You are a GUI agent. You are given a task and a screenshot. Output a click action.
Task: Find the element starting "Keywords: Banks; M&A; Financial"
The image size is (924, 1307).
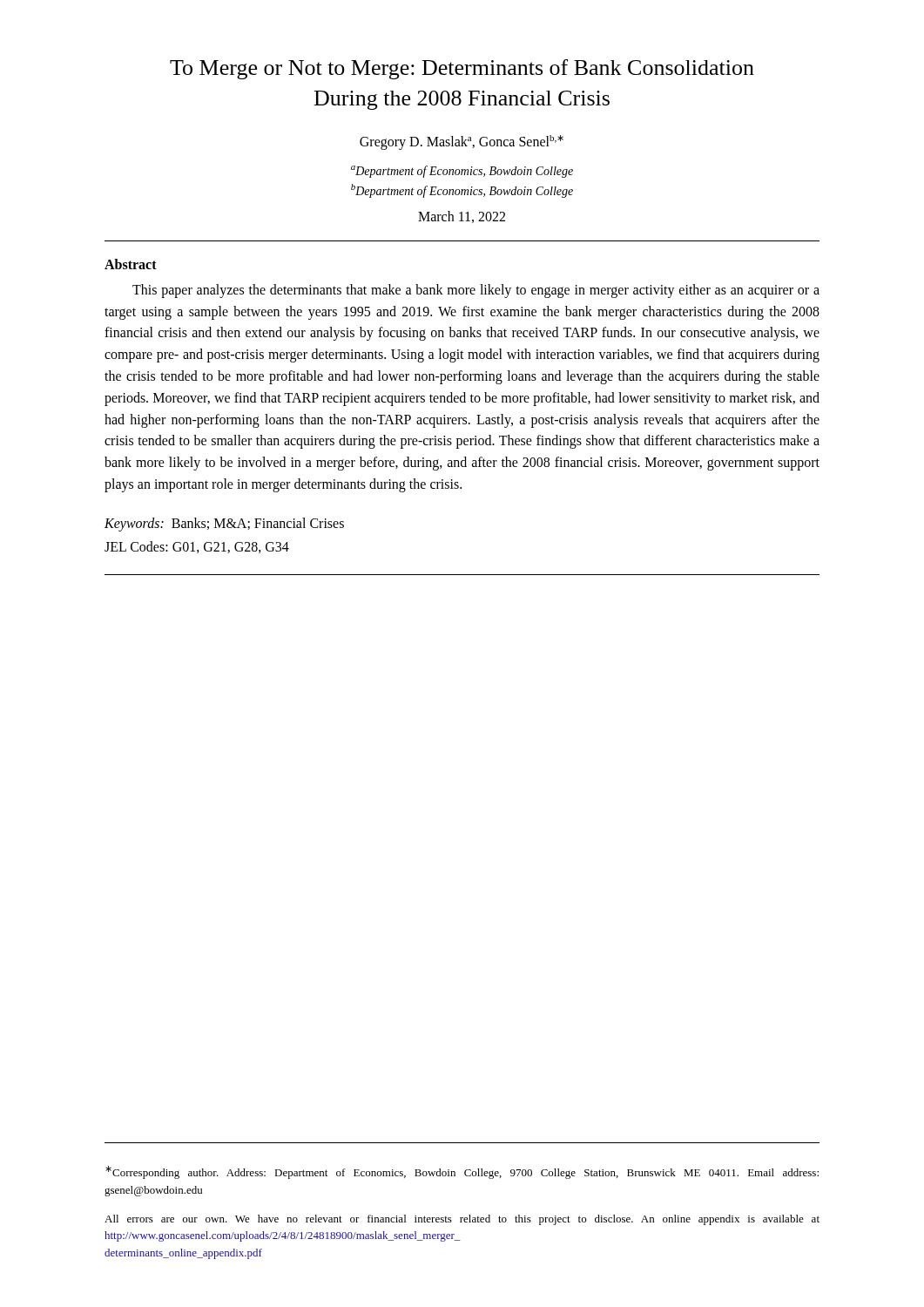(x=224, y=525)
